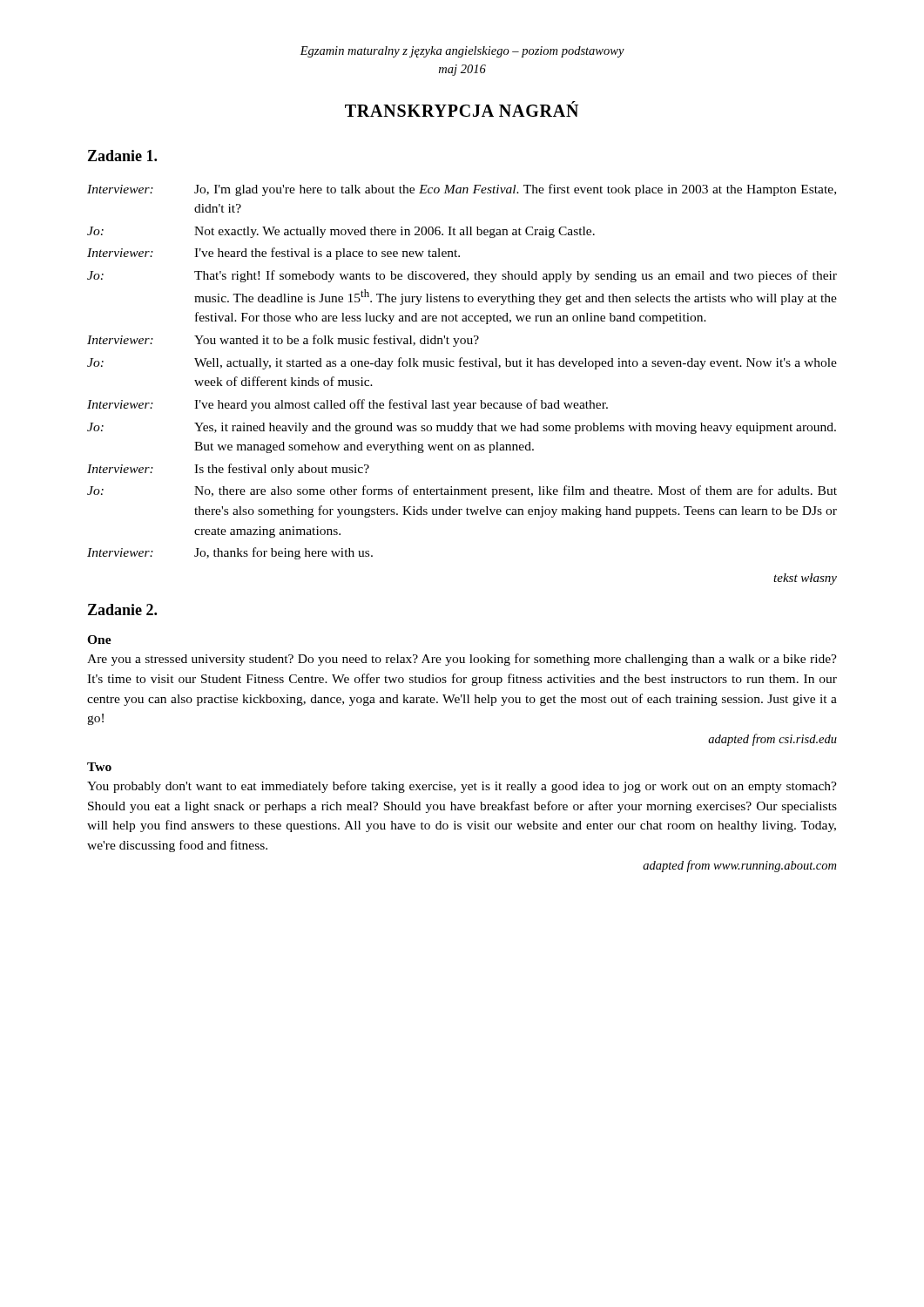Image resolution: width=924 pixels, height=1307 pixels.
Task: Click where it says "TRANSKRYPCJA NAGRAŃ"
Action: point(462,111)
